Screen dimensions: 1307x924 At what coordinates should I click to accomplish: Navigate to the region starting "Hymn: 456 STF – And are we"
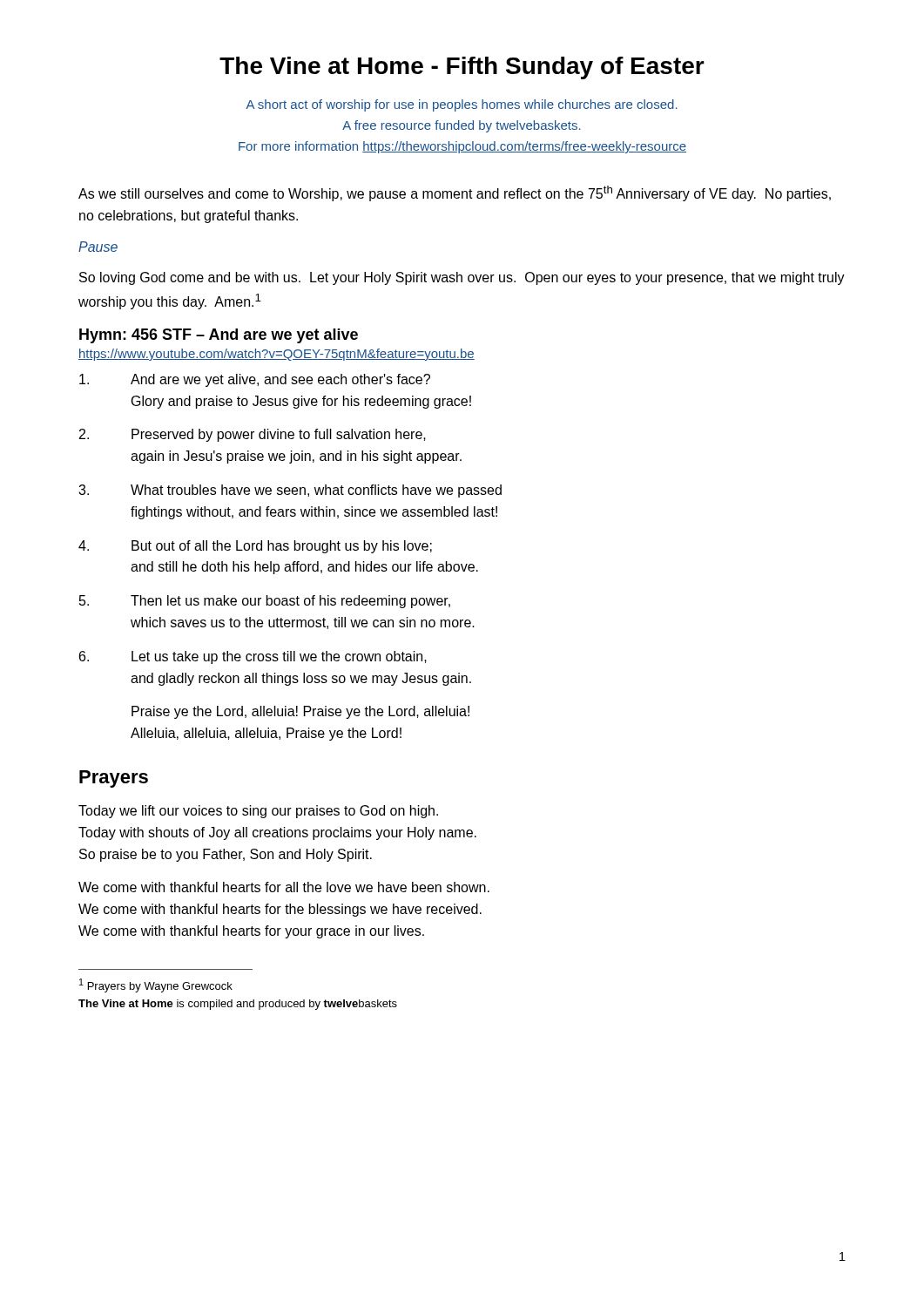coord(218,334)
